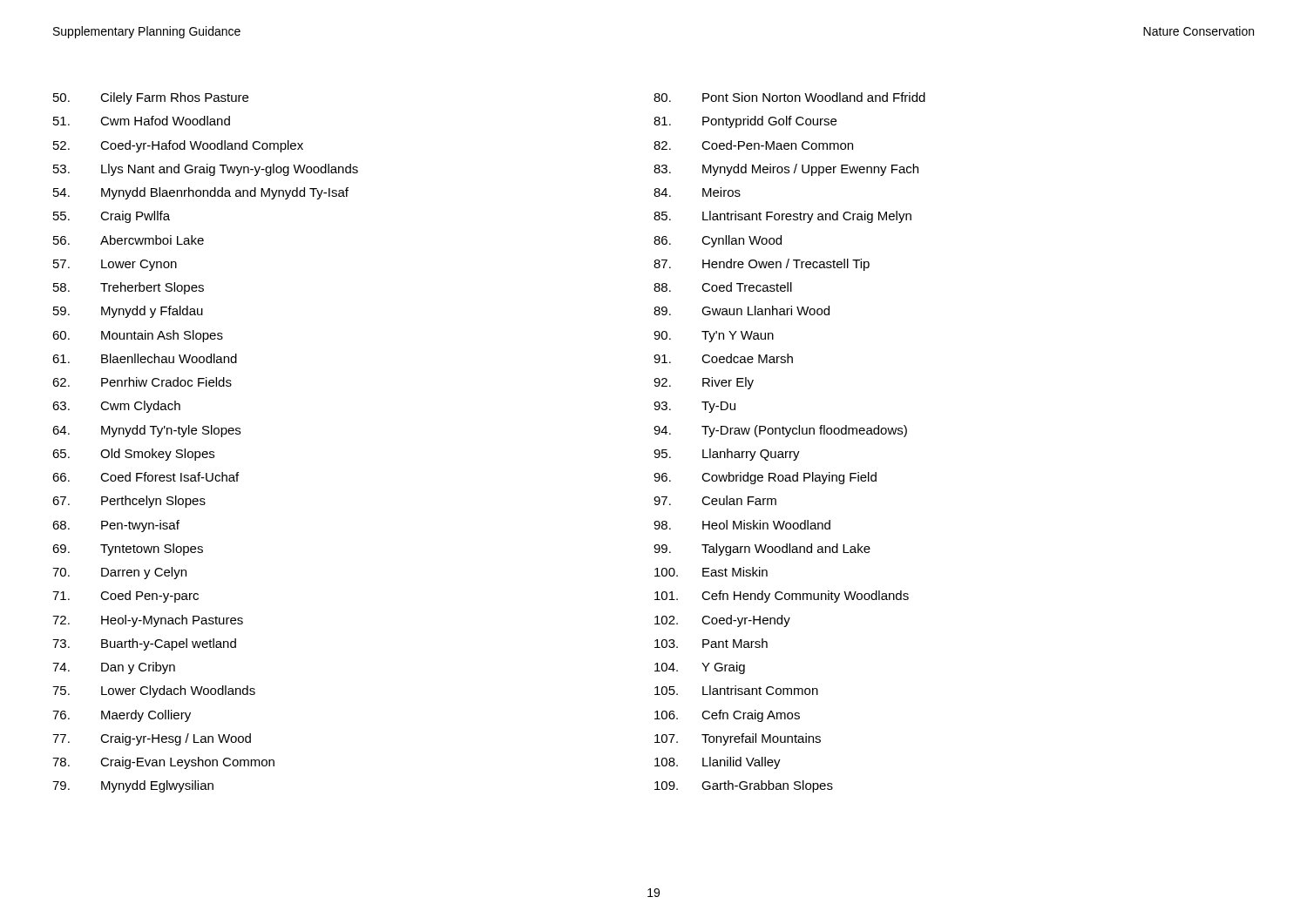1307x924 pixels.
Task: Click where it says "85.Llantrisant Forestry and Craig Melyn"
Action: click(782, 217)
